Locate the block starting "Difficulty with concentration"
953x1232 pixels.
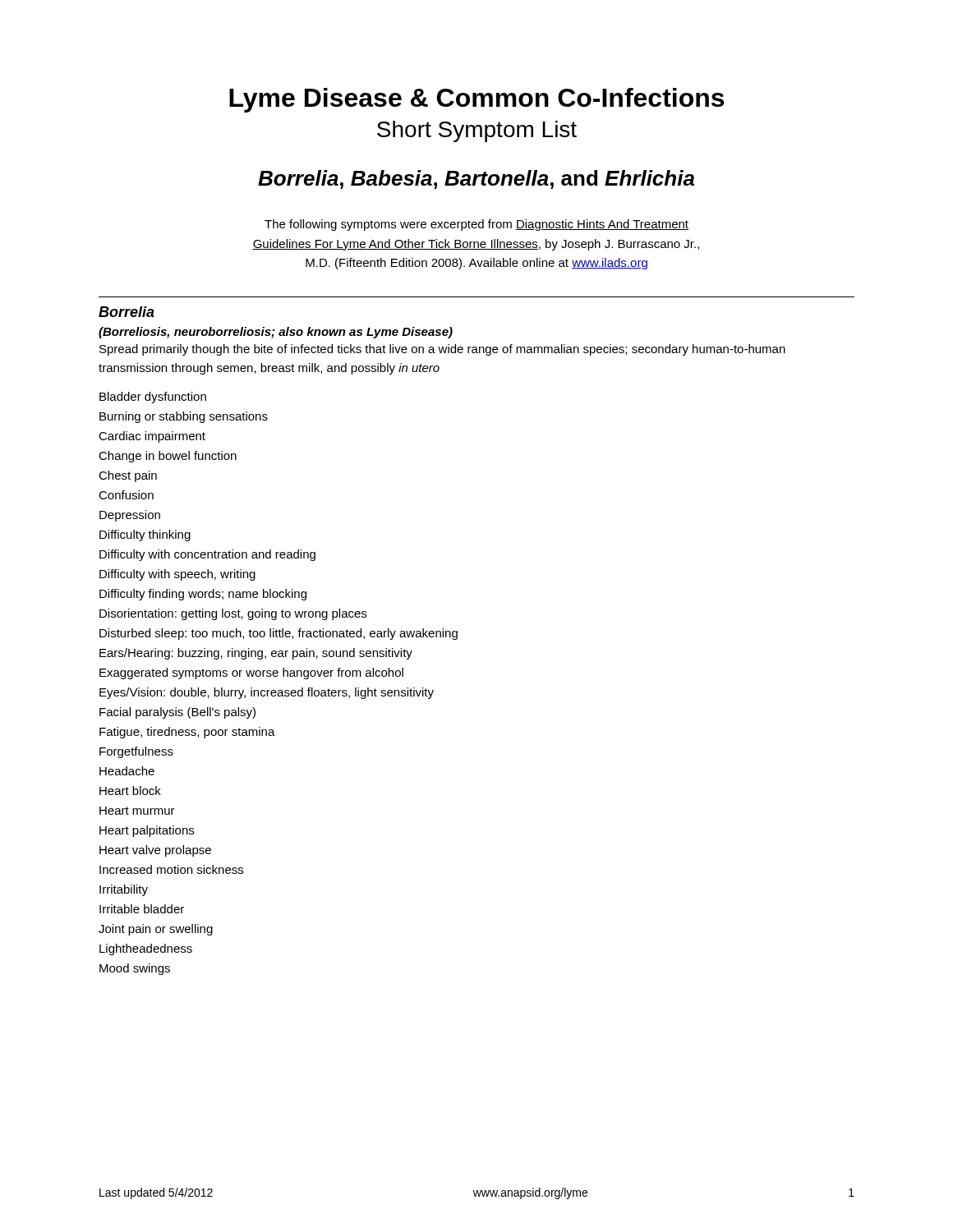point(207,555)
